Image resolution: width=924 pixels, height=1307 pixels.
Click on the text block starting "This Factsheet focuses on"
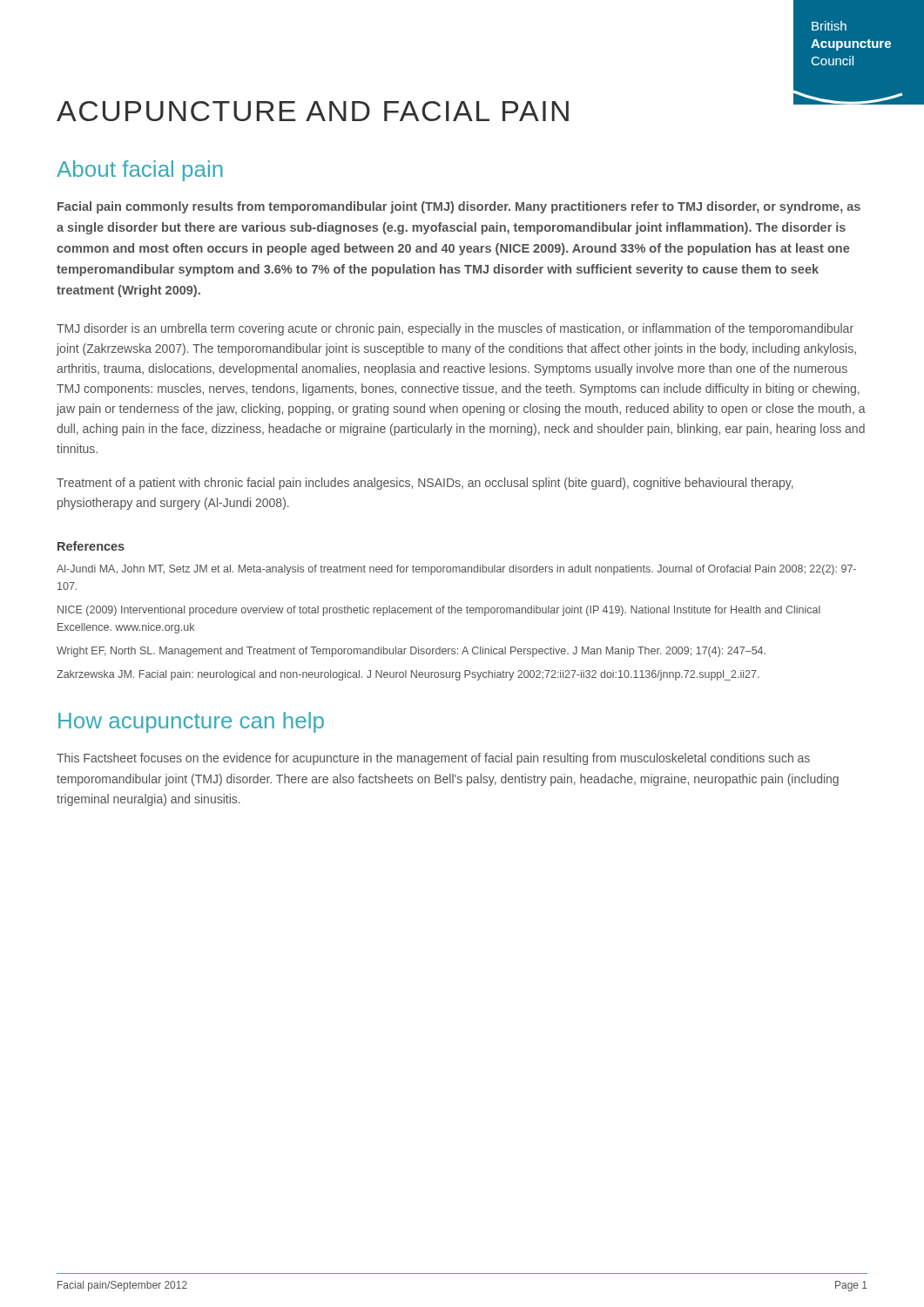[448, 779]
